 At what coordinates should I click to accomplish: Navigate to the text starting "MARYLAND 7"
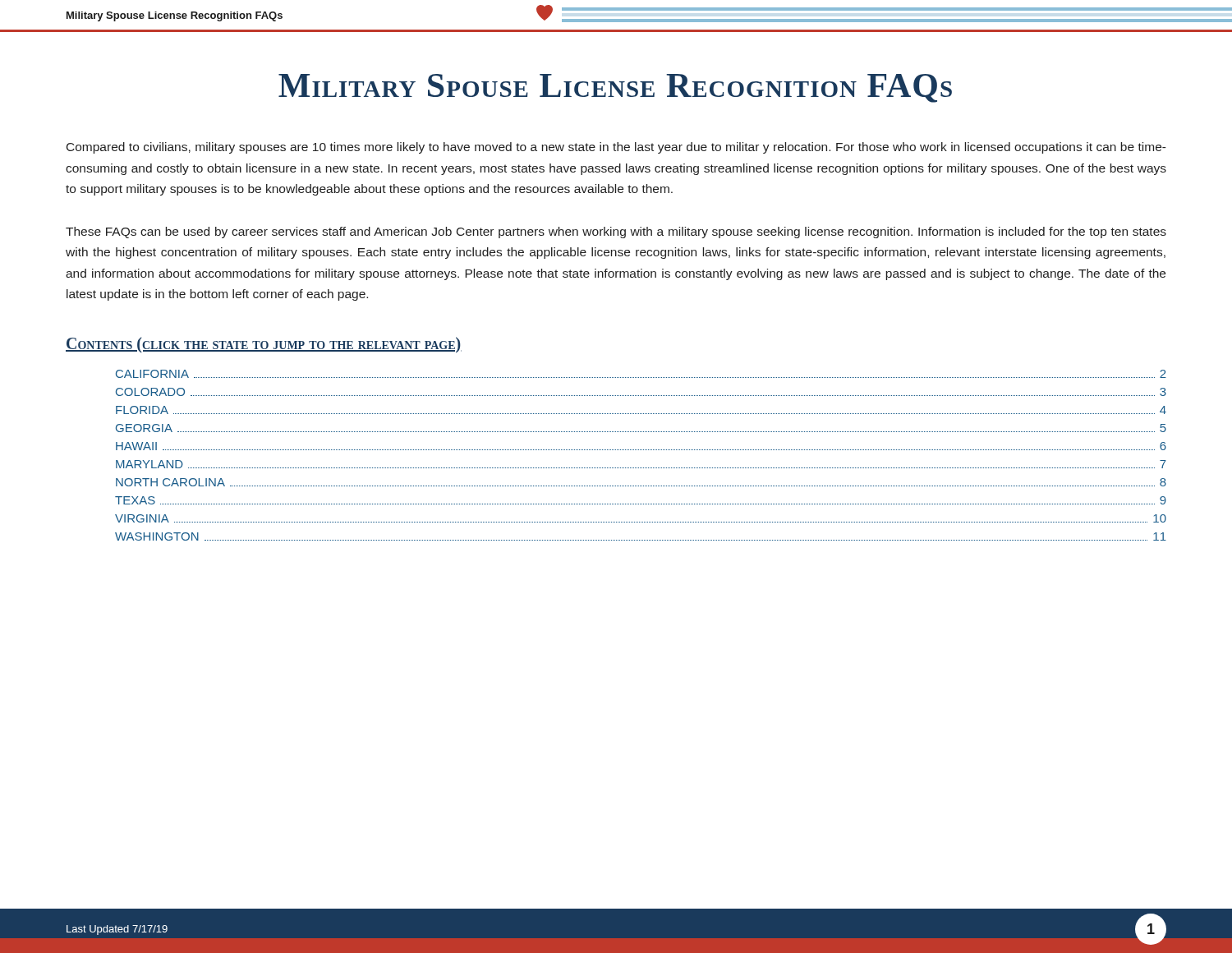click(x=641, y=464)
